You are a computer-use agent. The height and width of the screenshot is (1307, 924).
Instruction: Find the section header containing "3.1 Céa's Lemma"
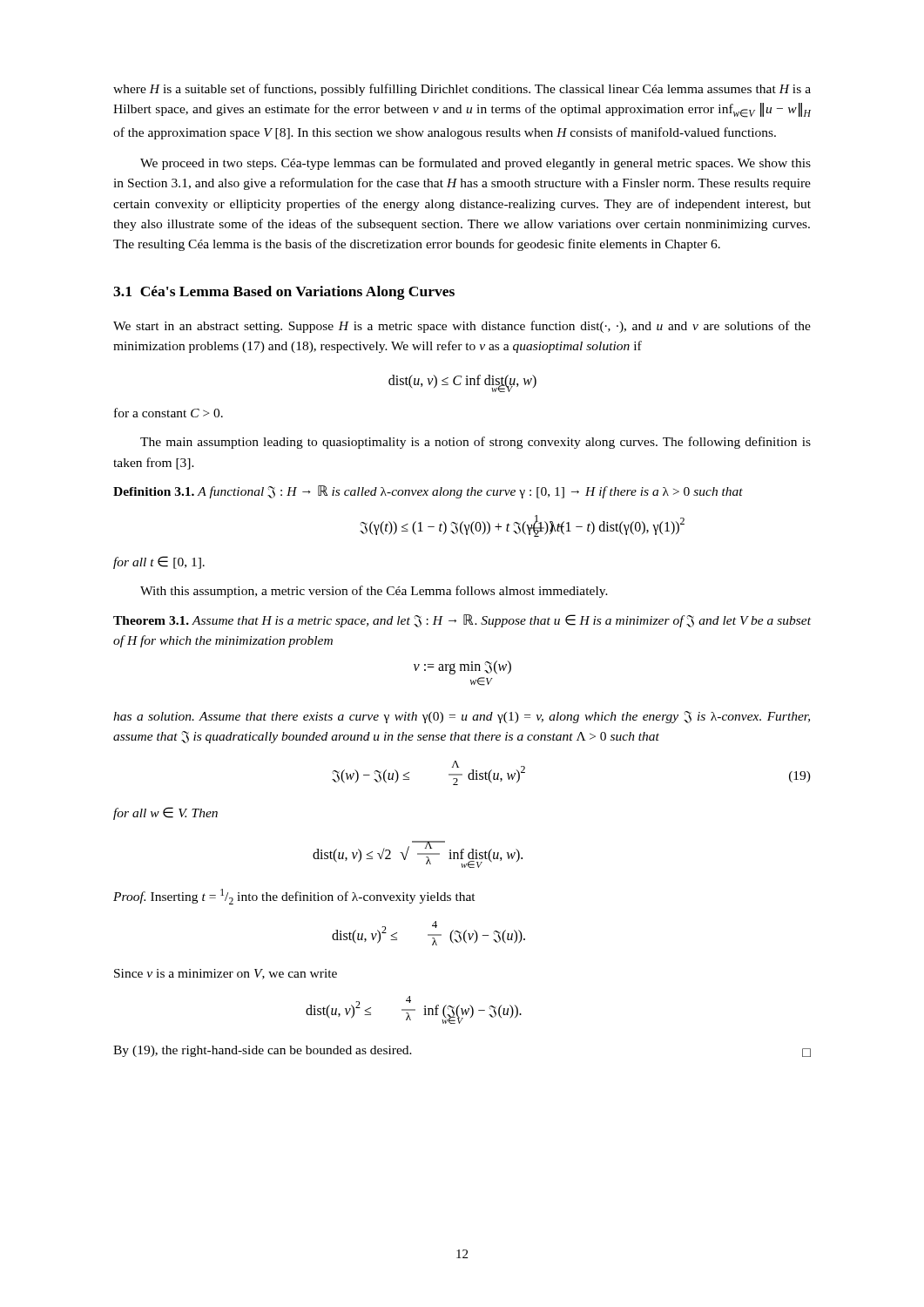coord(284,291)
